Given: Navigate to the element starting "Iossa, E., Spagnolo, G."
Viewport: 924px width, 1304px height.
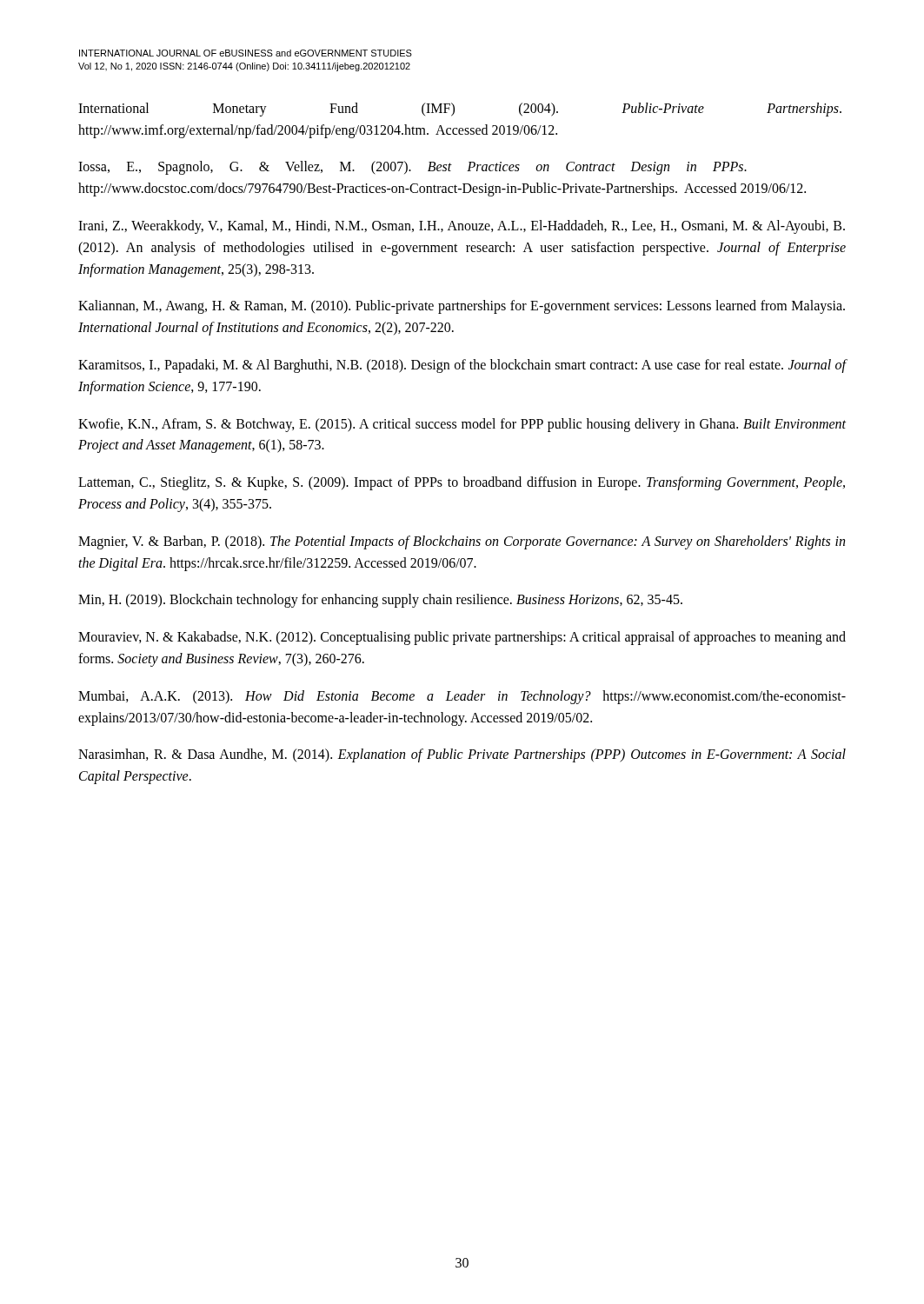Looking at the screenshot, I should pyautogui.click(x=462, y=178).
